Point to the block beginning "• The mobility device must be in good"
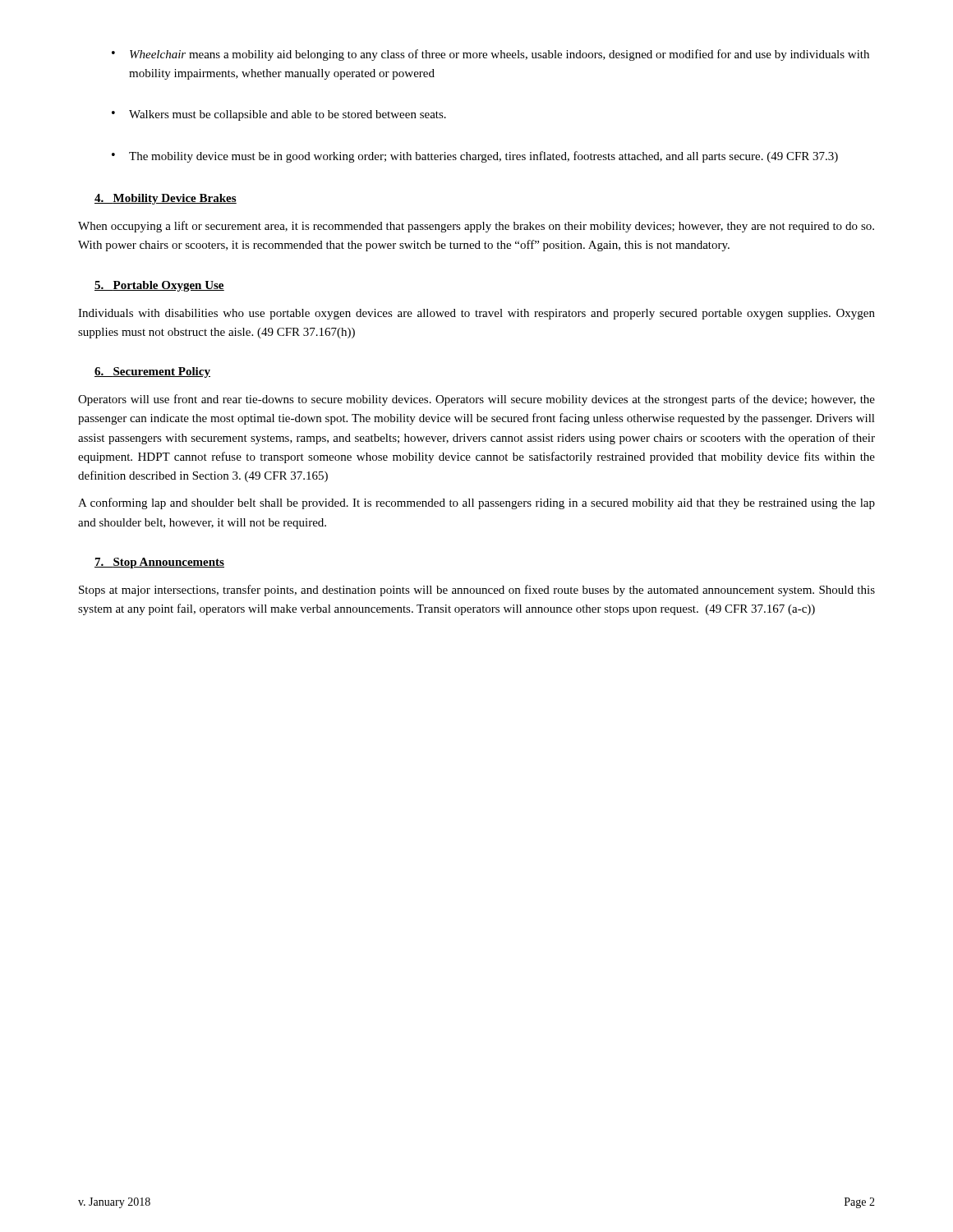 pos(493,156)
